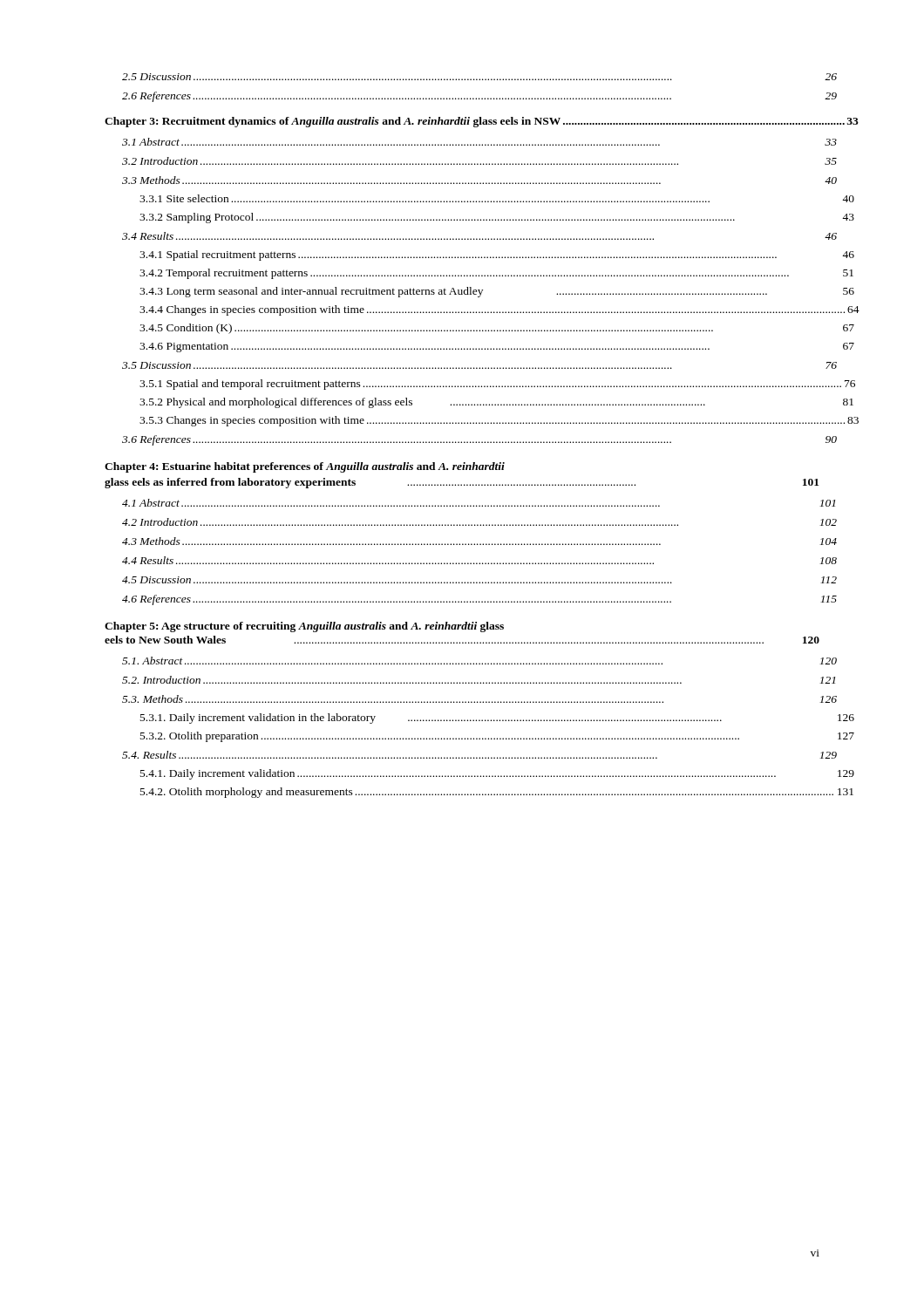The width and height of the screenshot is (924, 1308).
Task: Click on the list item with the text "3.5 Discussion"
Action: click(x=479, y=367)
